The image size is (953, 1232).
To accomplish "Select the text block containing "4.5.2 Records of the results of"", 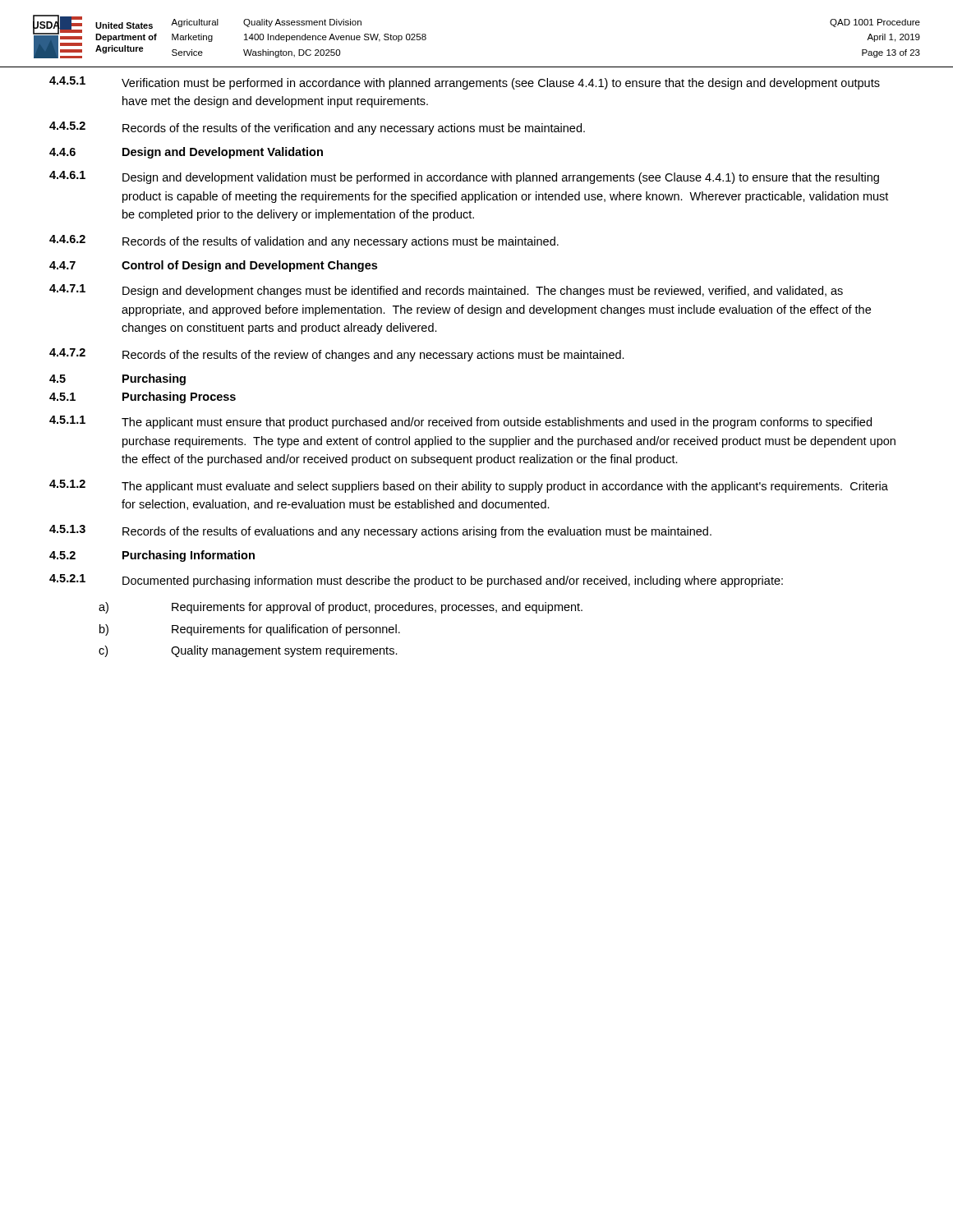I will click(476, 128).
